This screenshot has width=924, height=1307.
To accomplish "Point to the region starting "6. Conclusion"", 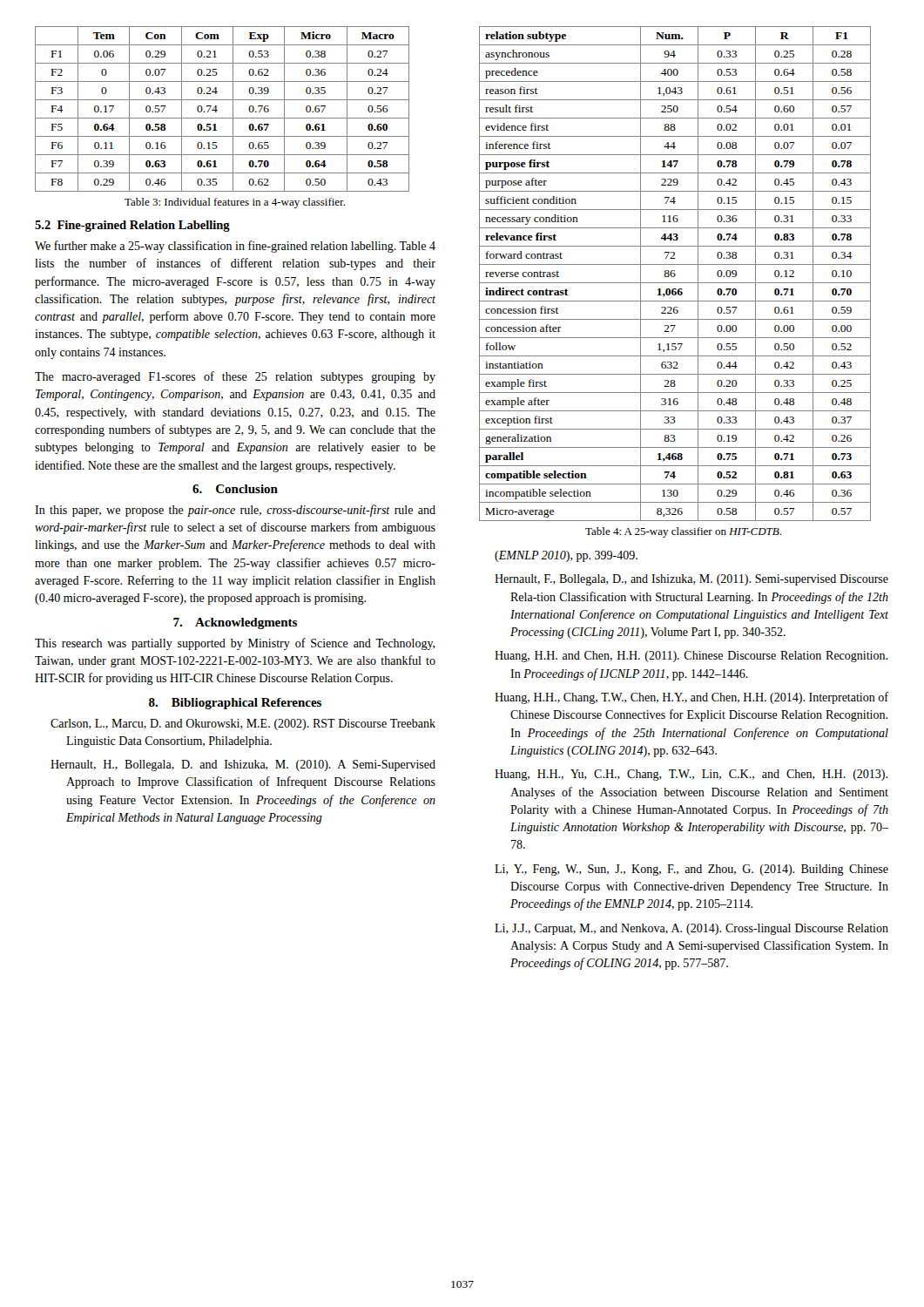I will click(235, 489).
